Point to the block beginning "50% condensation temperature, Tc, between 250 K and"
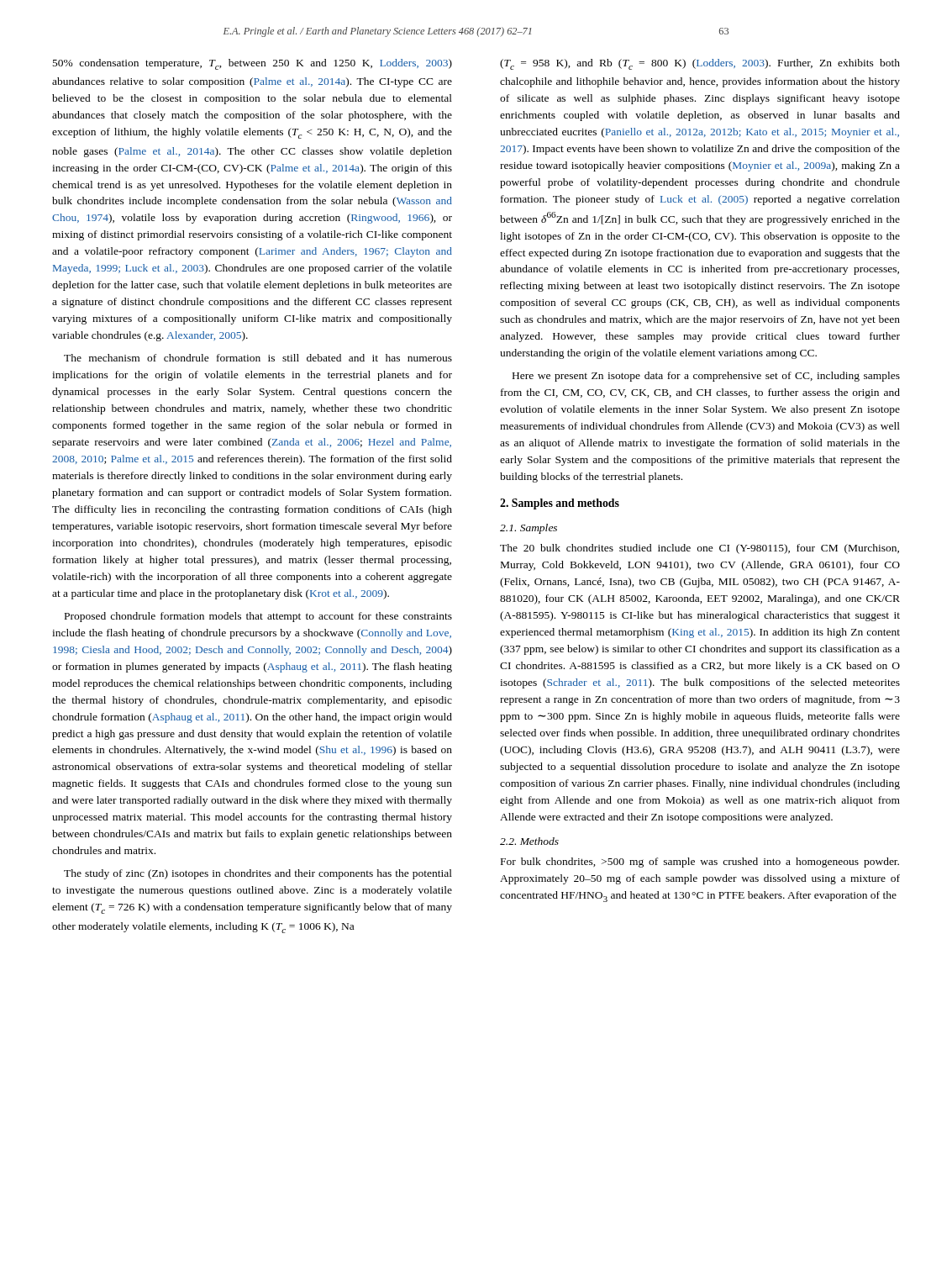 click(252, 199)
